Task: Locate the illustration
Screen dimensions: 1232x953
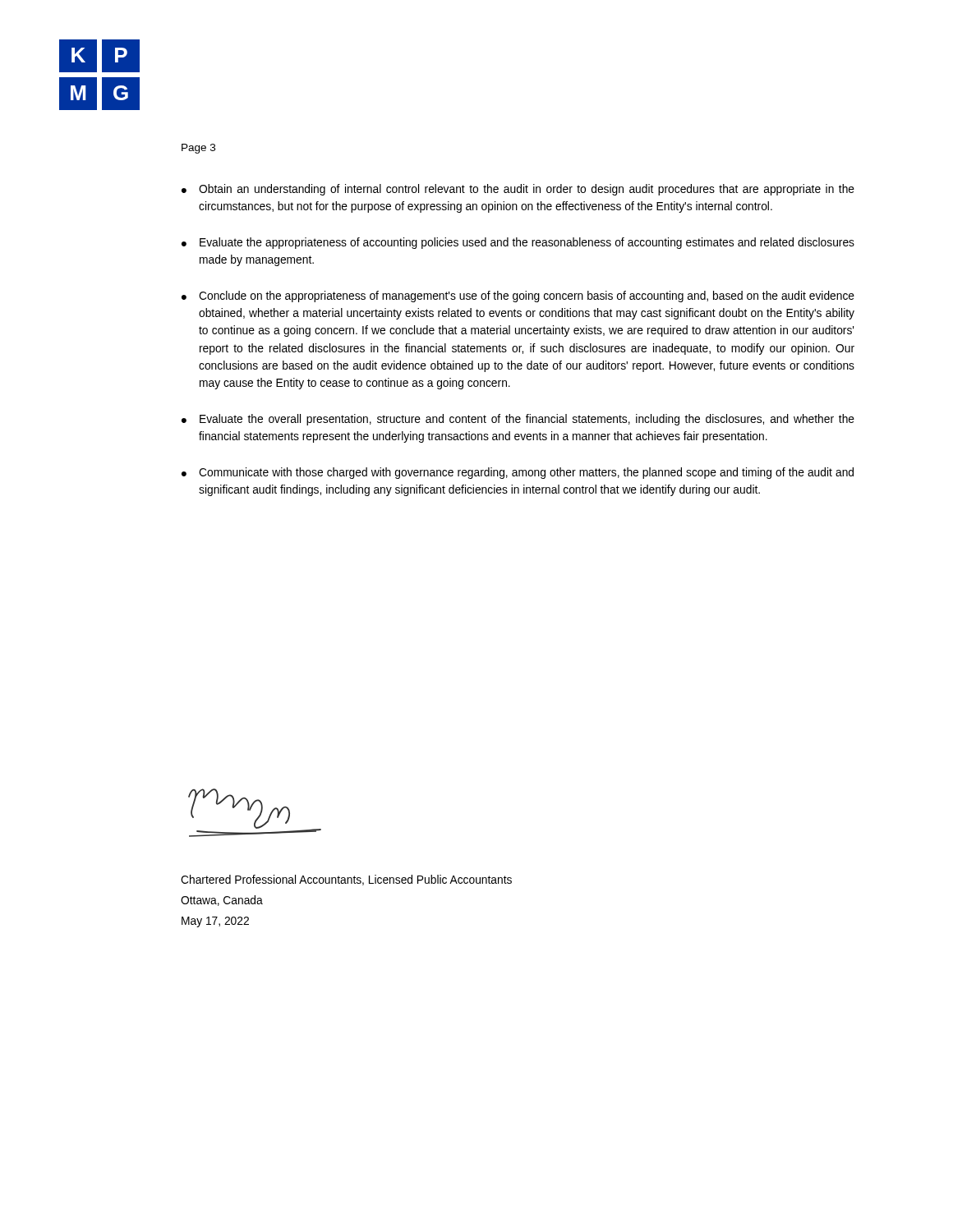Action: pyautogui.click(x=263, y=810)
